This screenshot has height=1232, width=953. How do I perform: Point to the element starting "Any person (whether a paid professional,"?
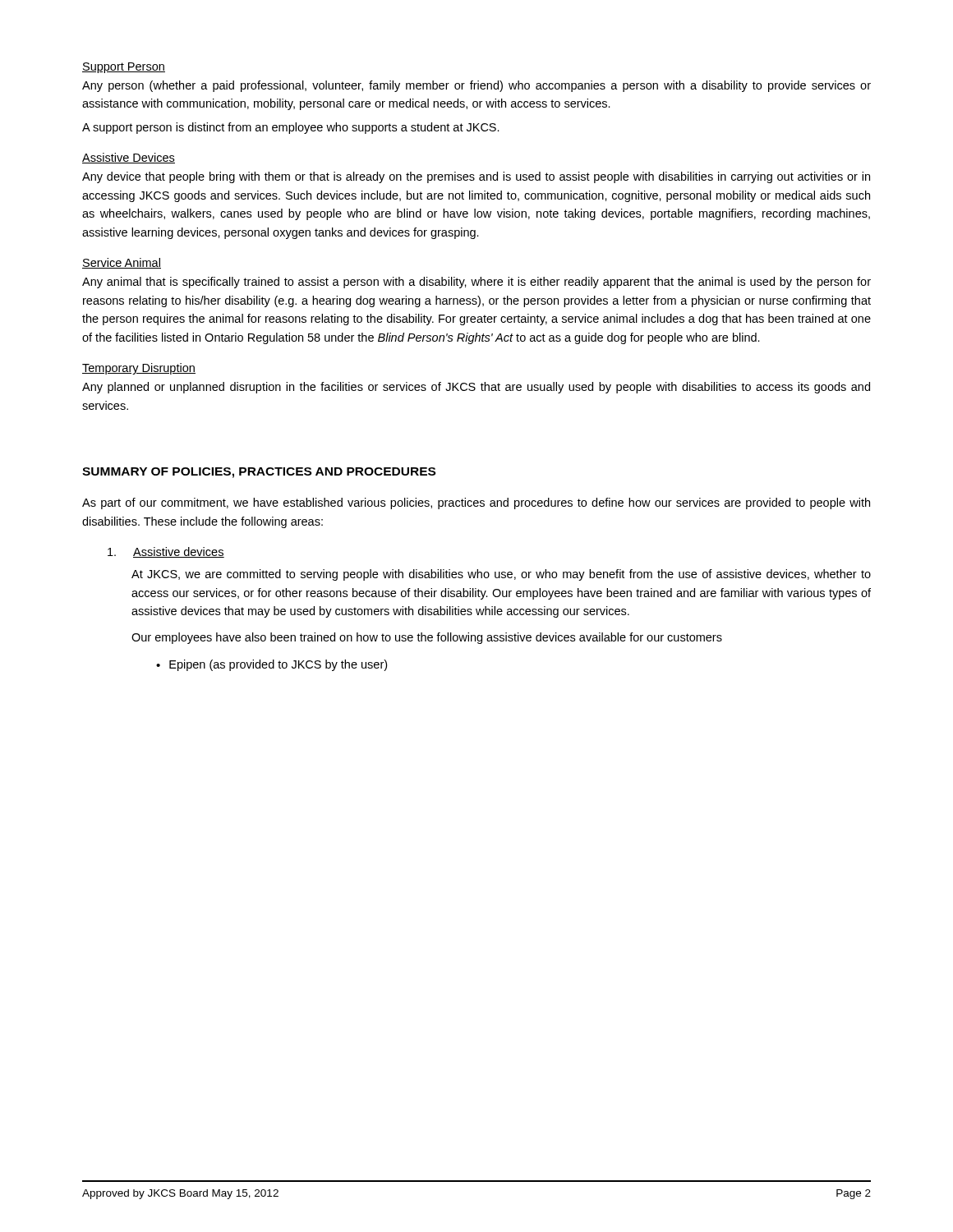click(x=476, y=95)
